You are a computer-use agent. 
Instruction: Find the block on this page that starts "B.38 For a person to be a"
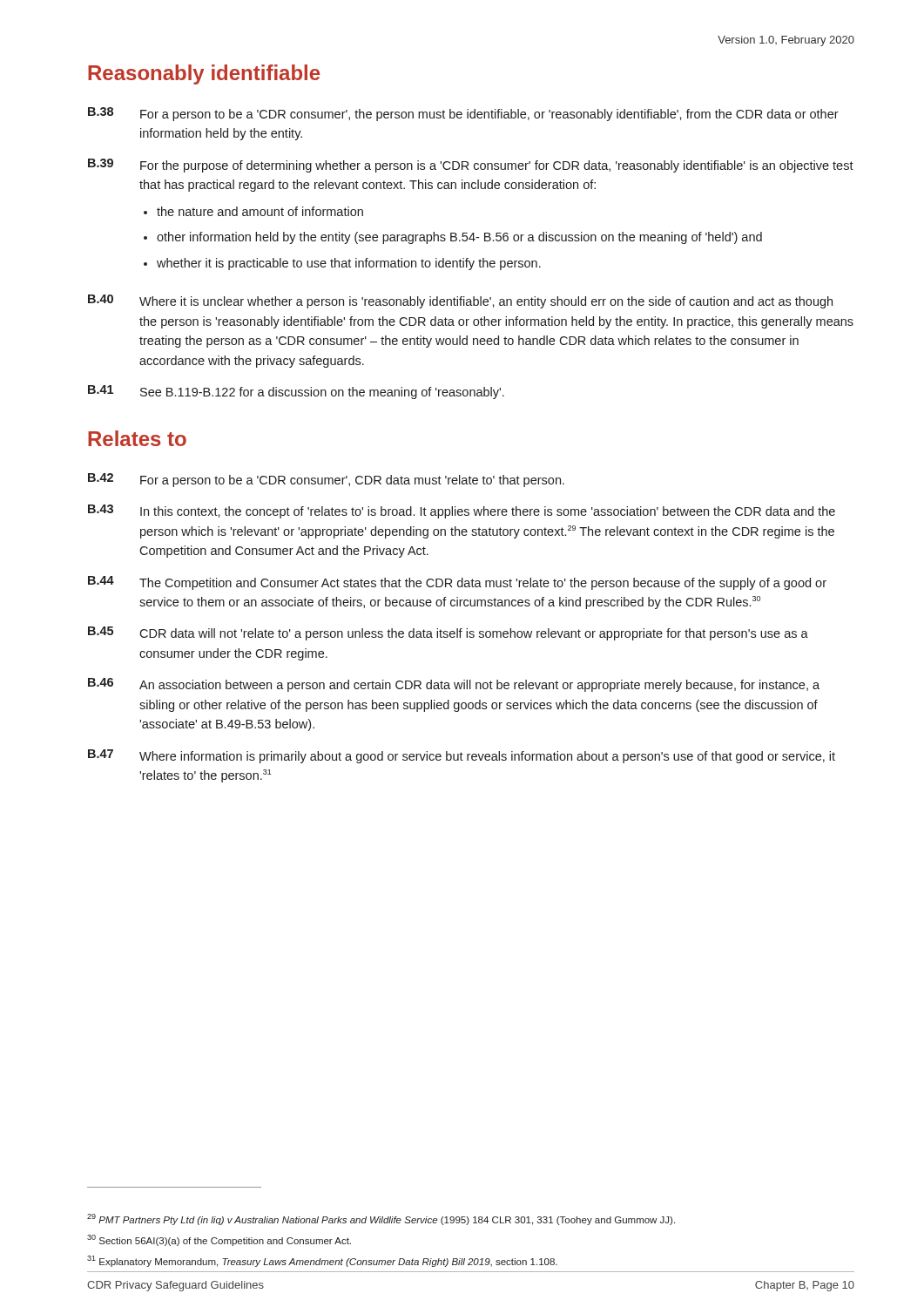[471, 124]
